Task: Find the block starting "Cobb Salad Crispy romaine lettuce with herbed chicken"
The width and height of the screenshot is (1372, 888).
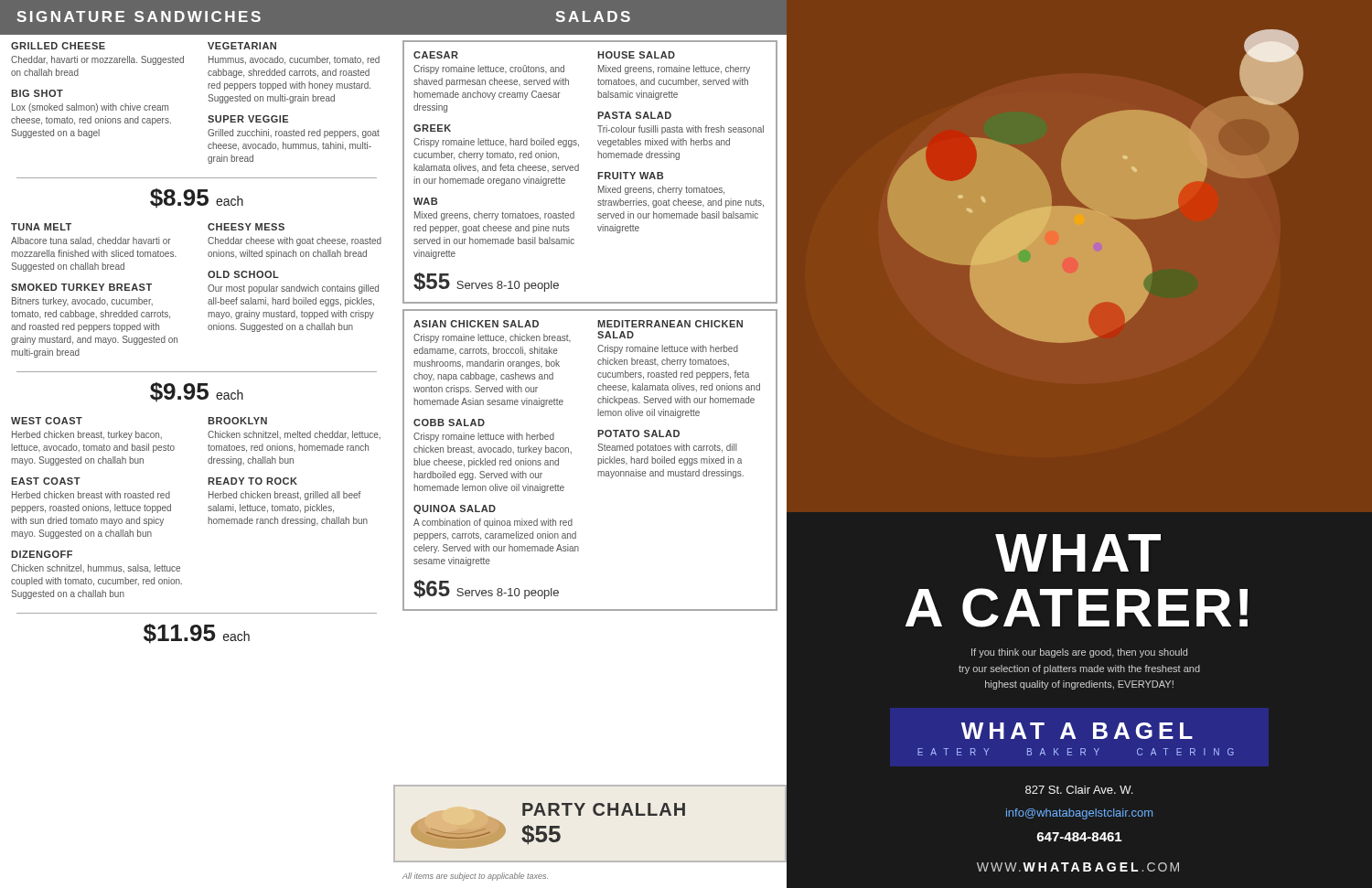Action: click(497, 456)
